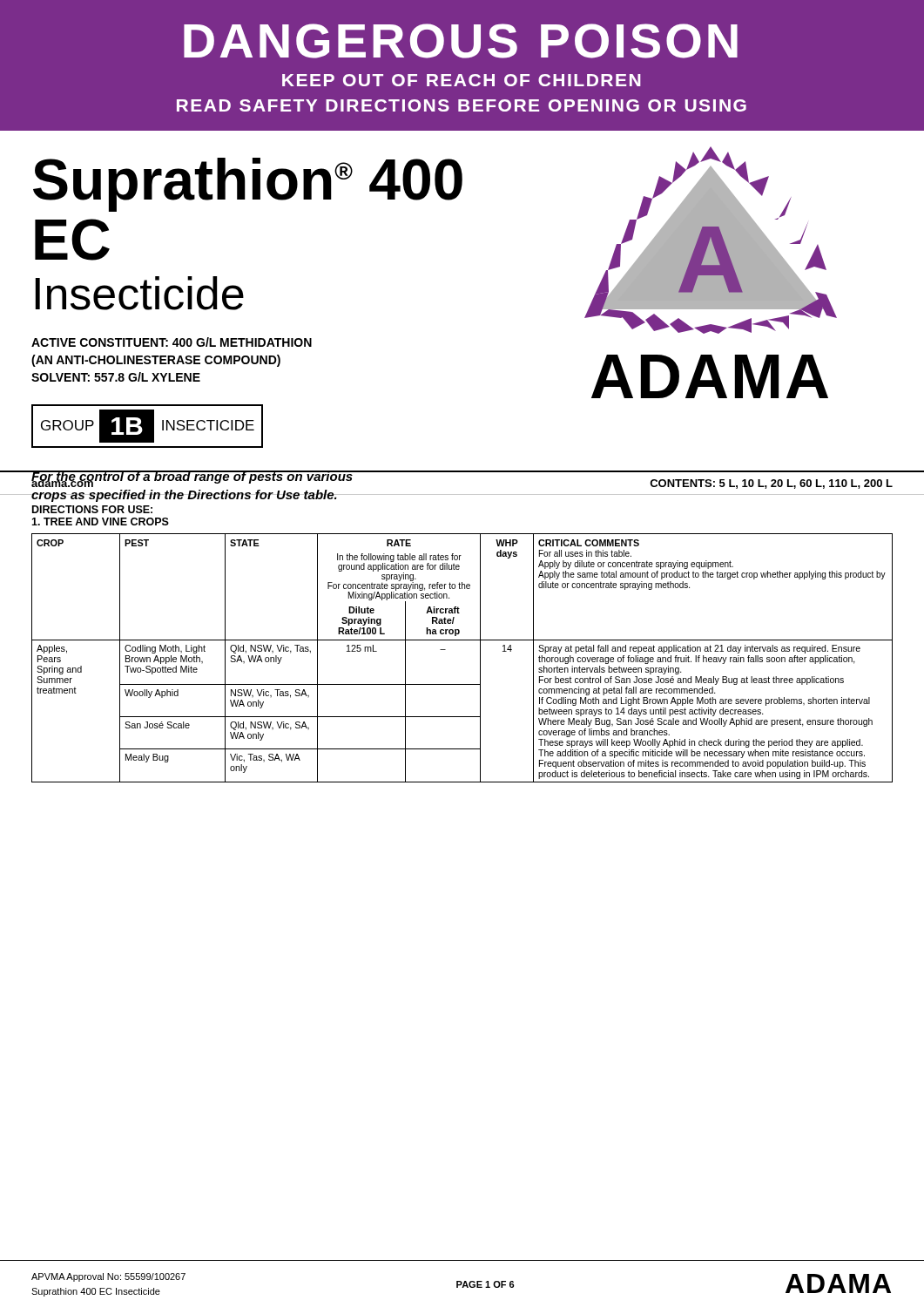This screenshot has width=924, height=1307.
Task: Find a table
Action: [462, 657]
